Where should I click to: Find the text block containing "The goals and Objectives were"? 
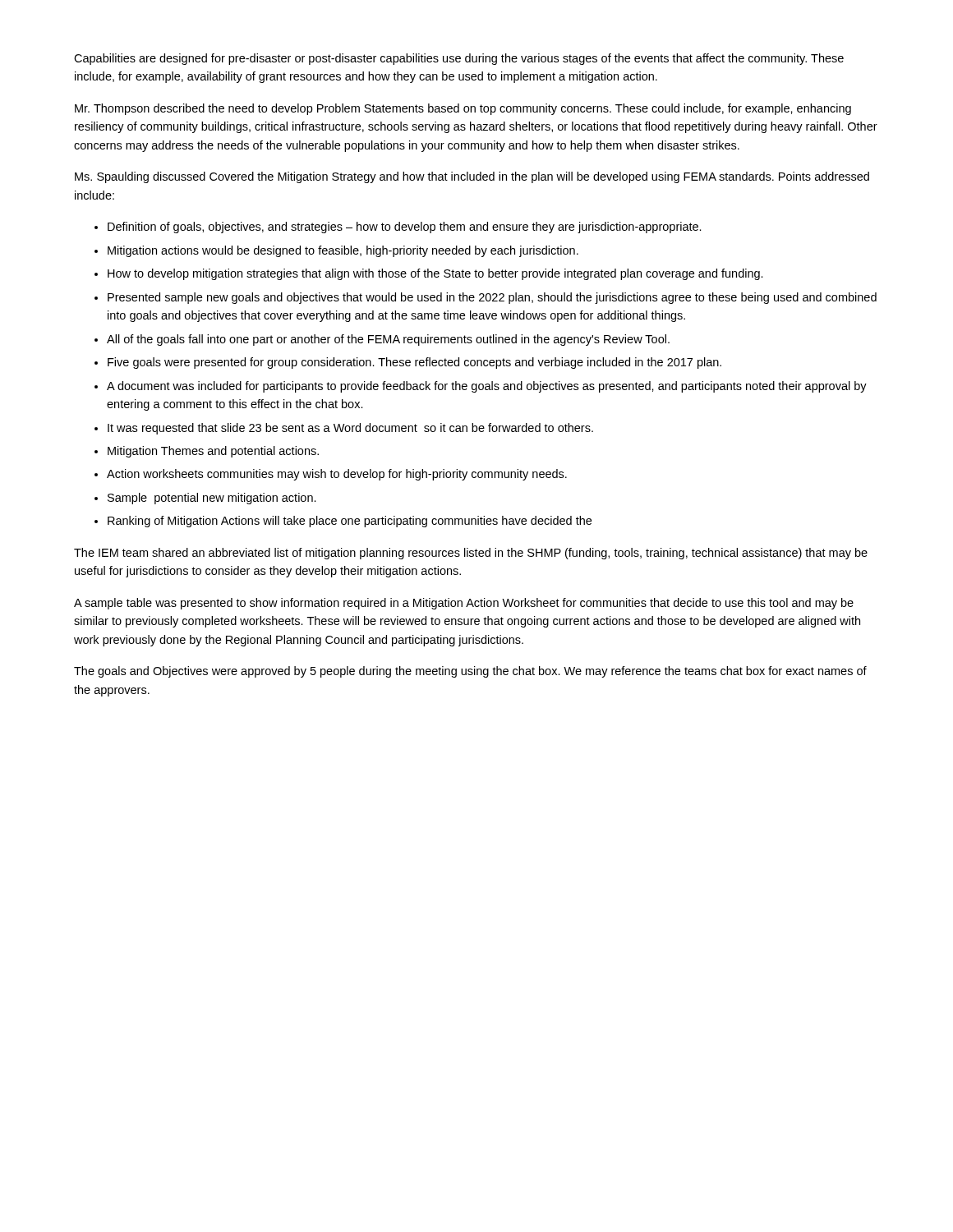tap(470, 680)
